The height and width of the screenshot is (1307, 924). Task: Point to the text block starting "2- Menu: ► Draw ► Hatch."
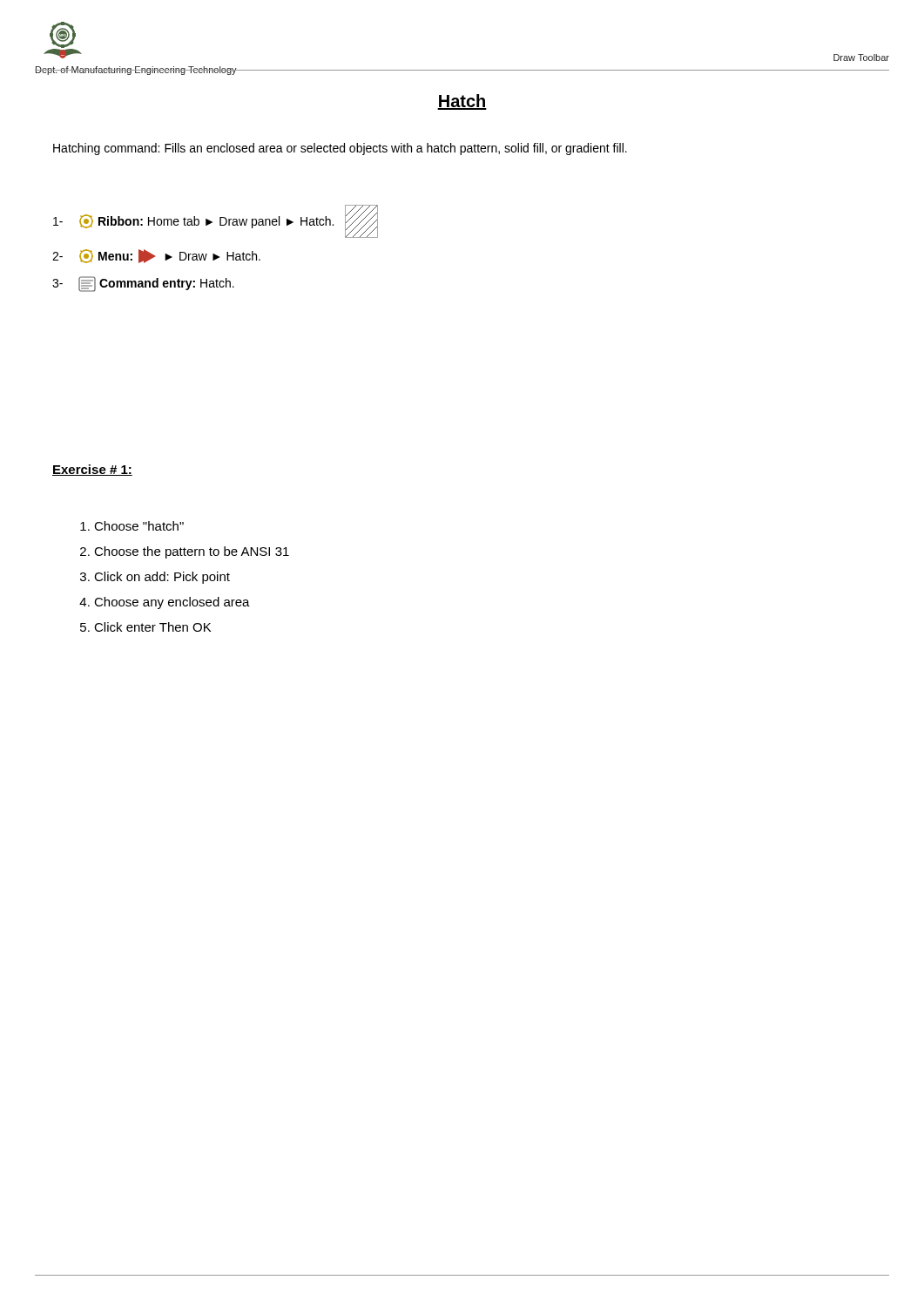pyautogui.click(x=157, y=256)
